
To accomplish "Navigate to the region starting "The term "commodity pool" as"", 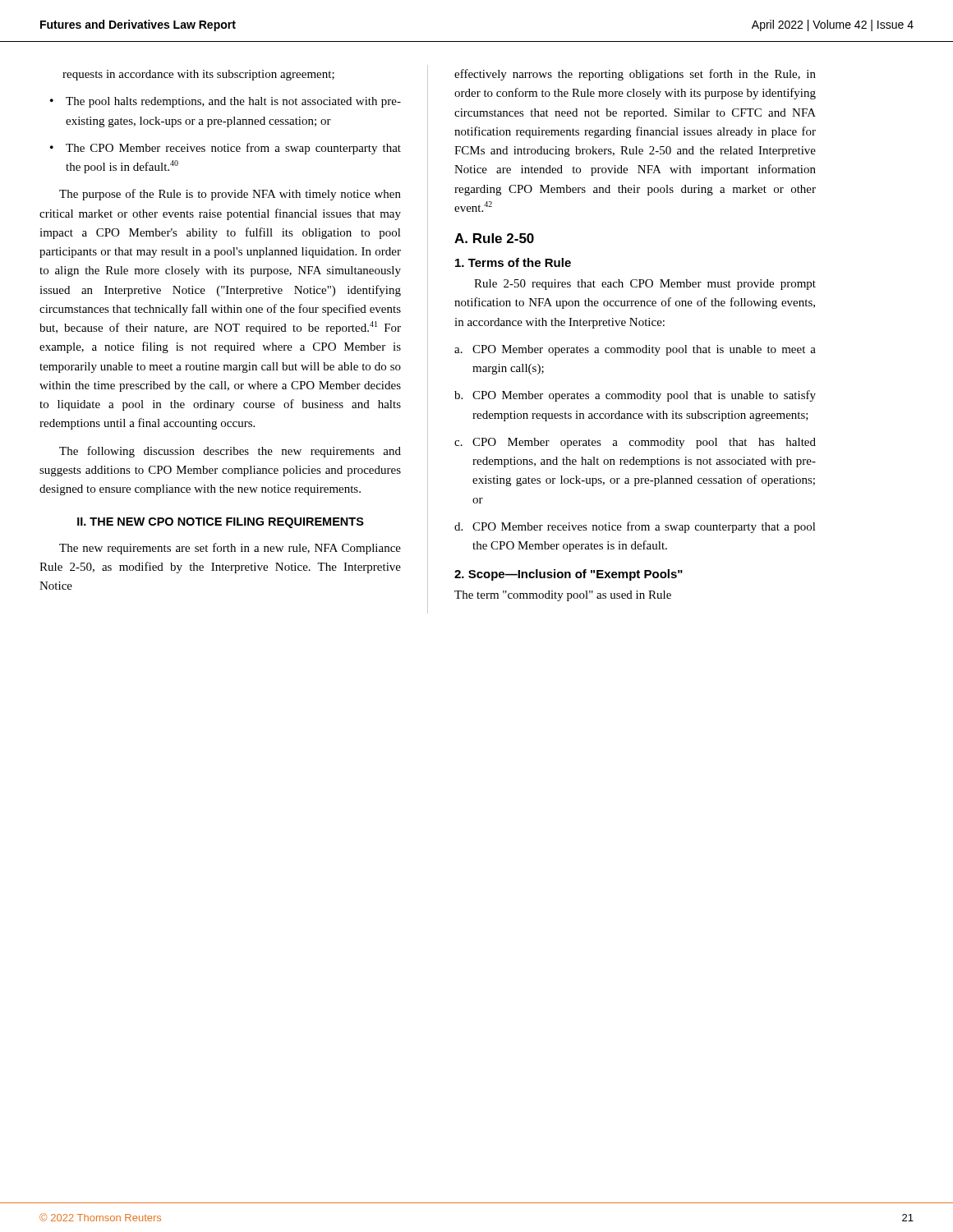I will pyautogui.click(x=635, y=595).
